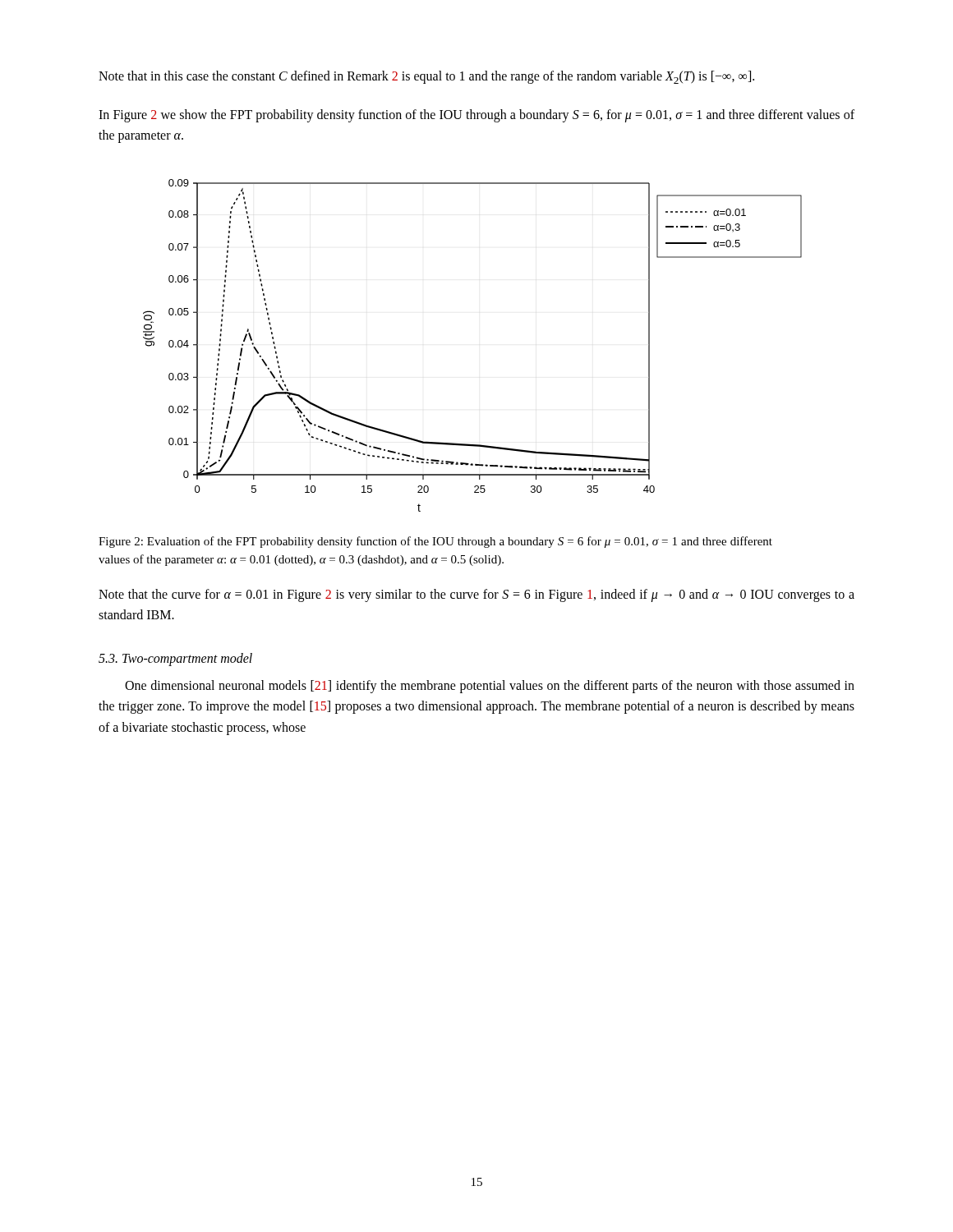Select the line chart
953x1232 pixels.
point(476,343)
